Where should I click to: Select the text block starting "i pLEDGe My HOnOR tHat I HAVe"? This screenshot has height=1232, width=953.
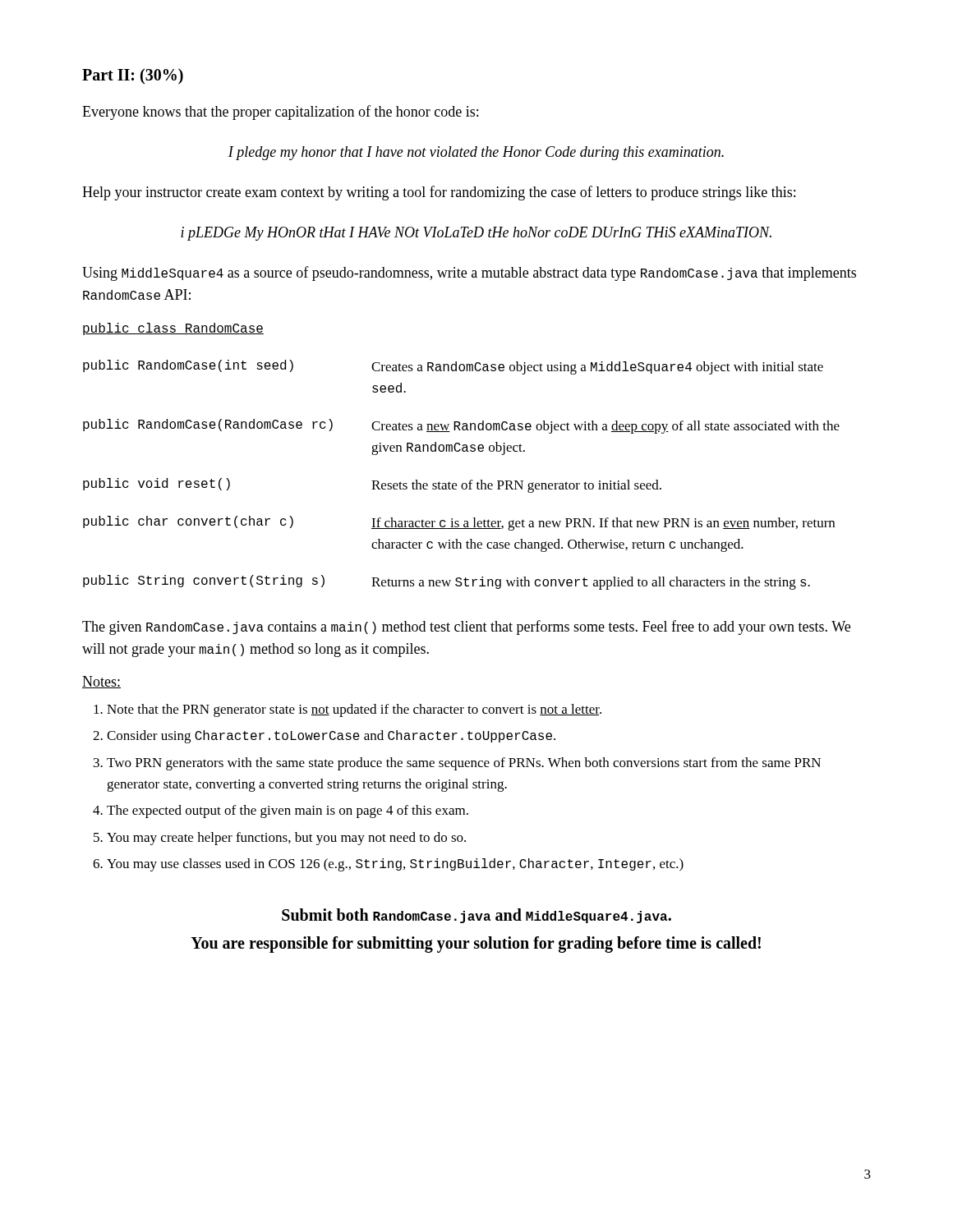(476, 232)
